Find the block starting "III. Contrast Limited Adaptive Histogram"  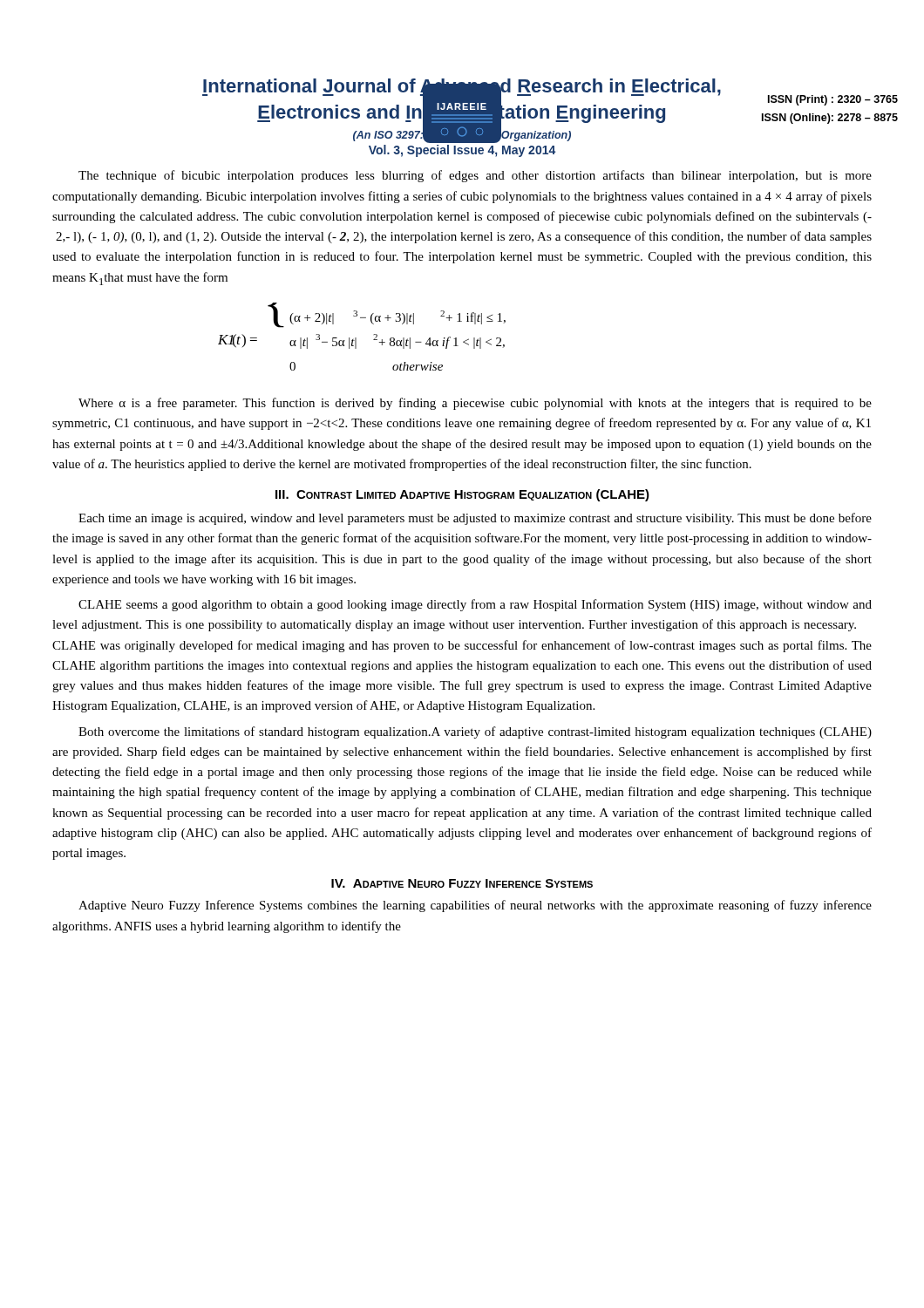(x=462, y=494)
